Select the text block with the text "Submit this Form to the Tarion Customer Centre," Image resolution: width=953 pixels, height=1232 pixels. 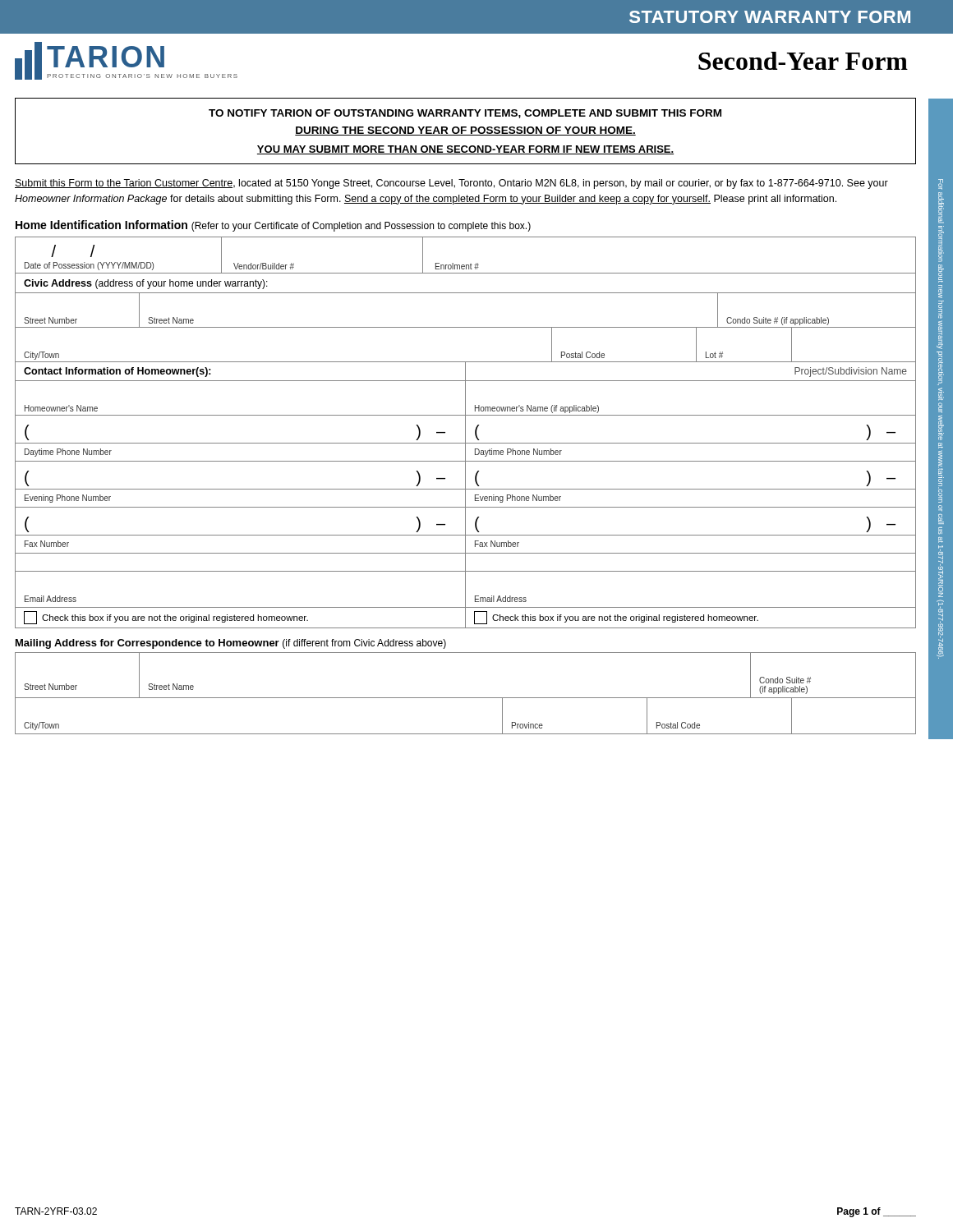pyautogui.click(x=451, y=191)
